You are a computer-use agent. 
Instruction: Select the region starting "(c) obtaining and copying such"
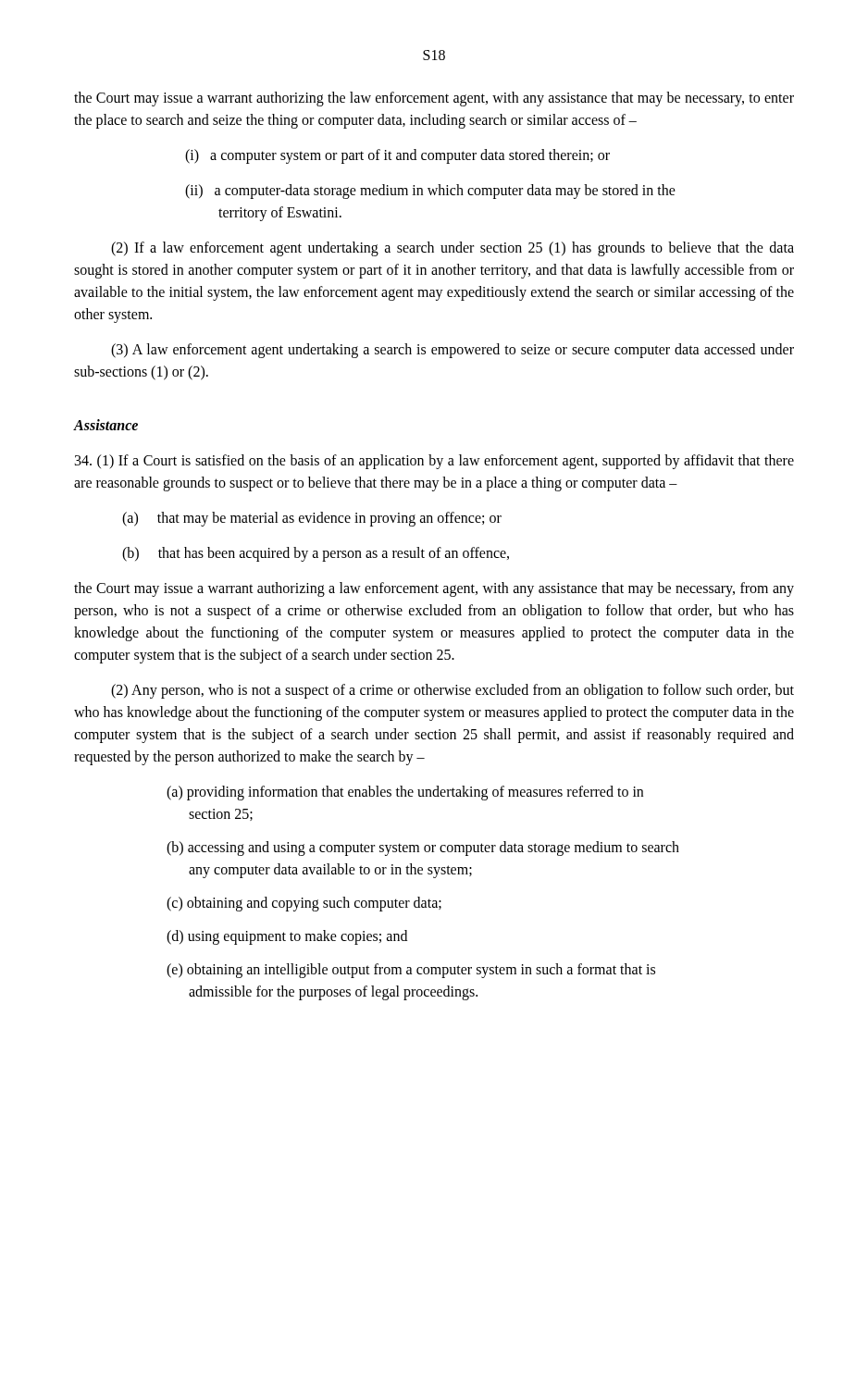pyautogui.click(x=304, y=903)
